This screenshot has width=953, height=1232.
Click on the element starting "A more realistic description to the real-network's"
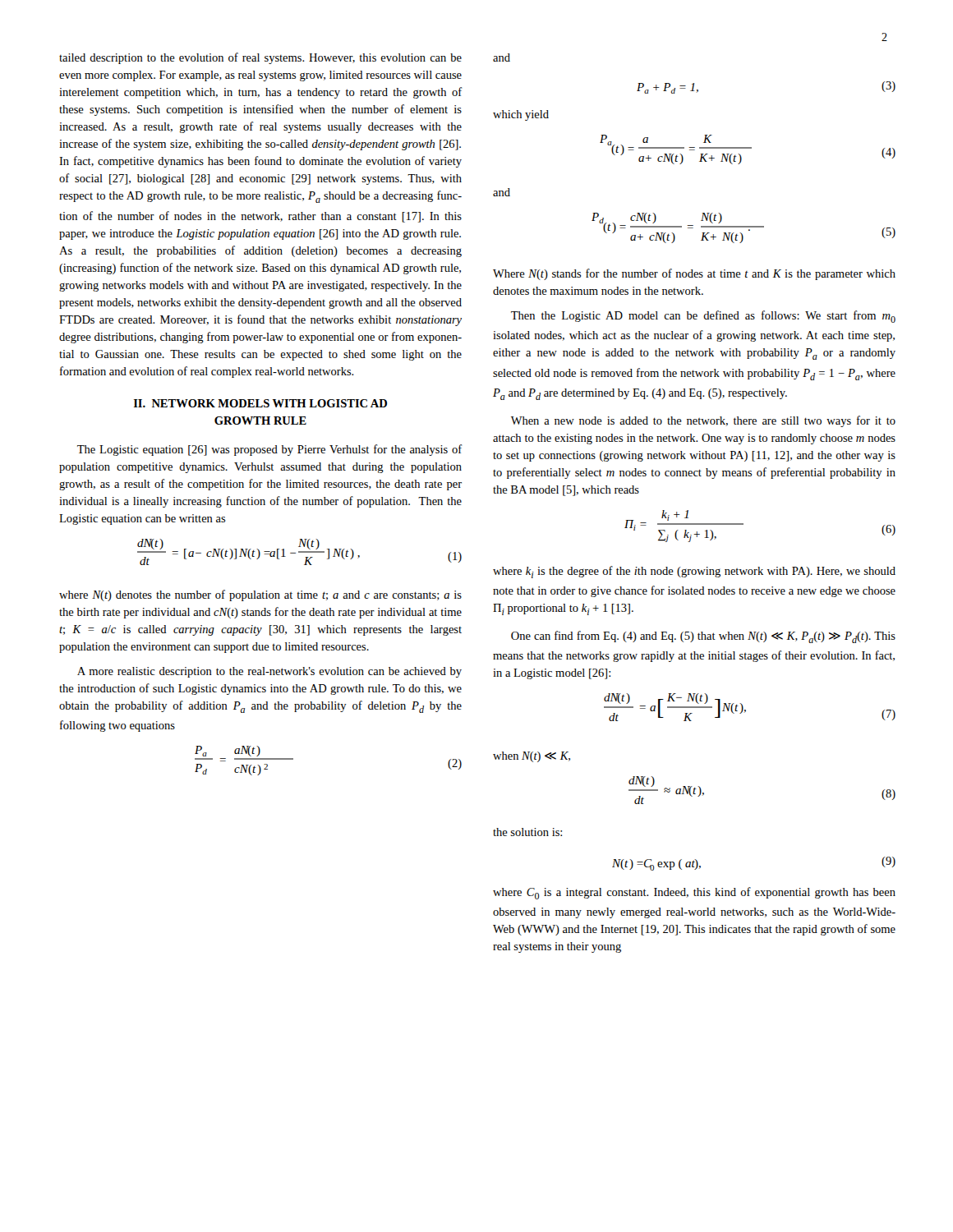pos(260,699)
